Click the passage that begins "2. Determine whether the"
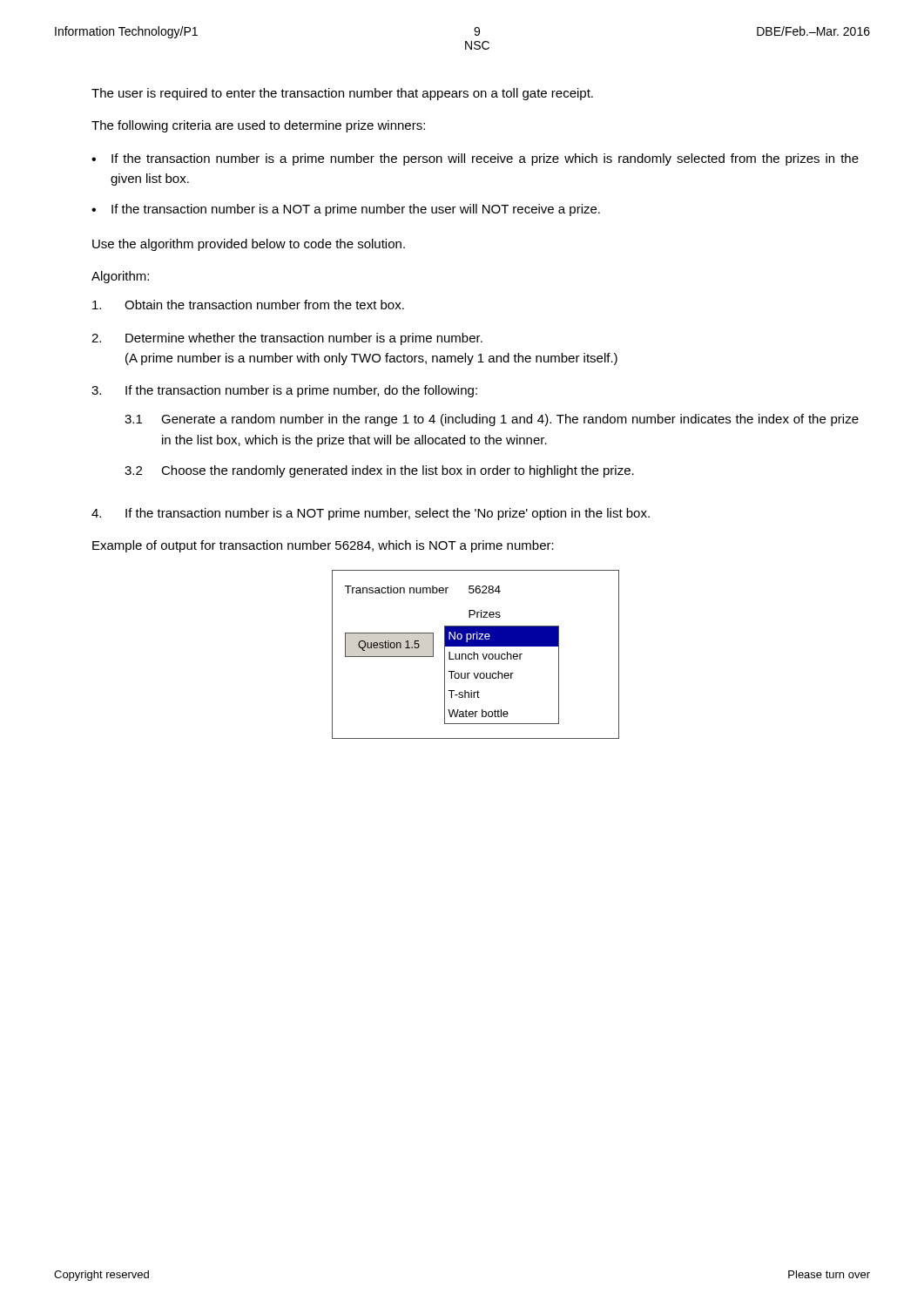The width and height of the screenshot is (924, 1307). pyautogui.click(x=475, y=348)
